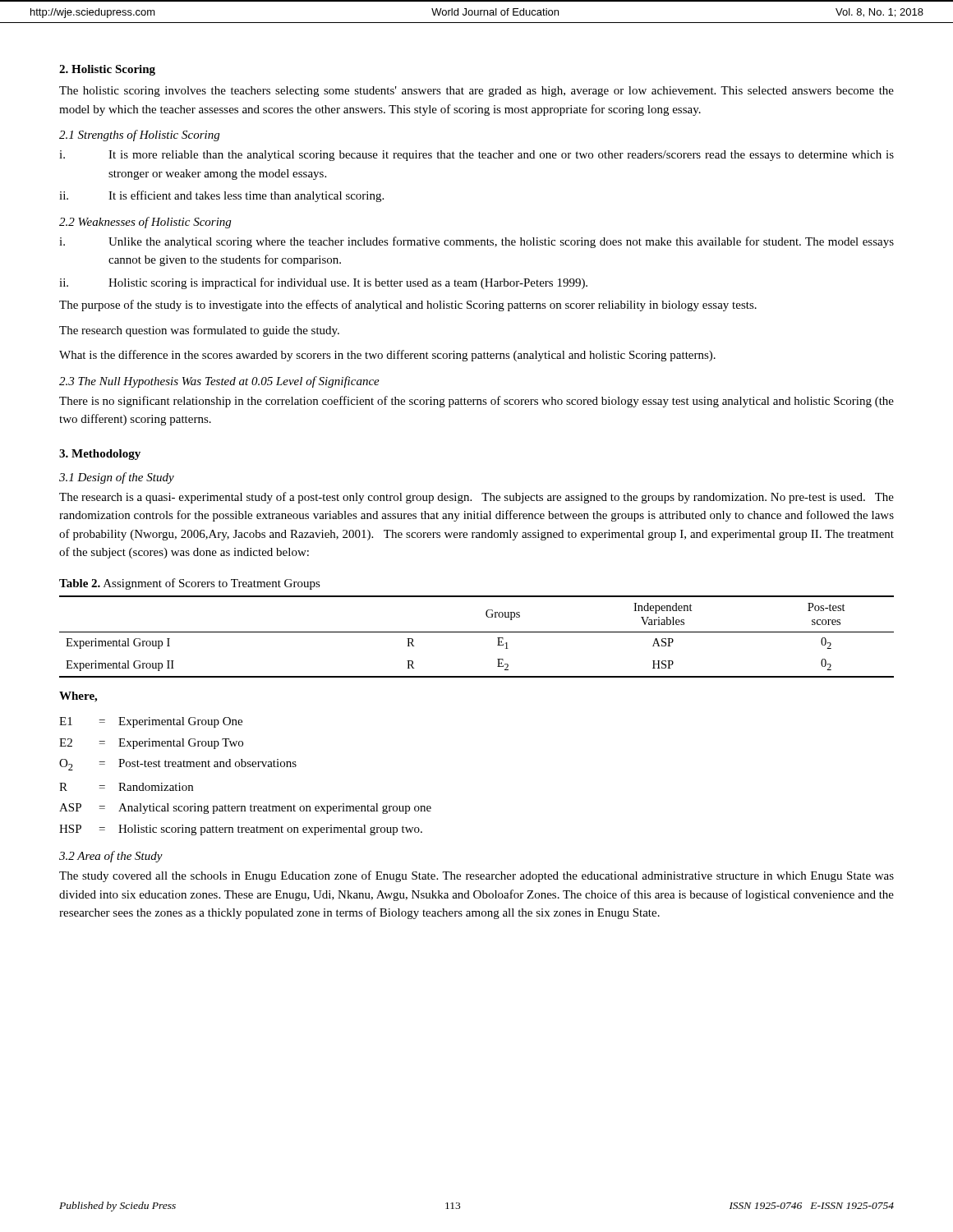Locate the block of text that opens with "The research is a quasi- experimental study of"

coord(476,524)
